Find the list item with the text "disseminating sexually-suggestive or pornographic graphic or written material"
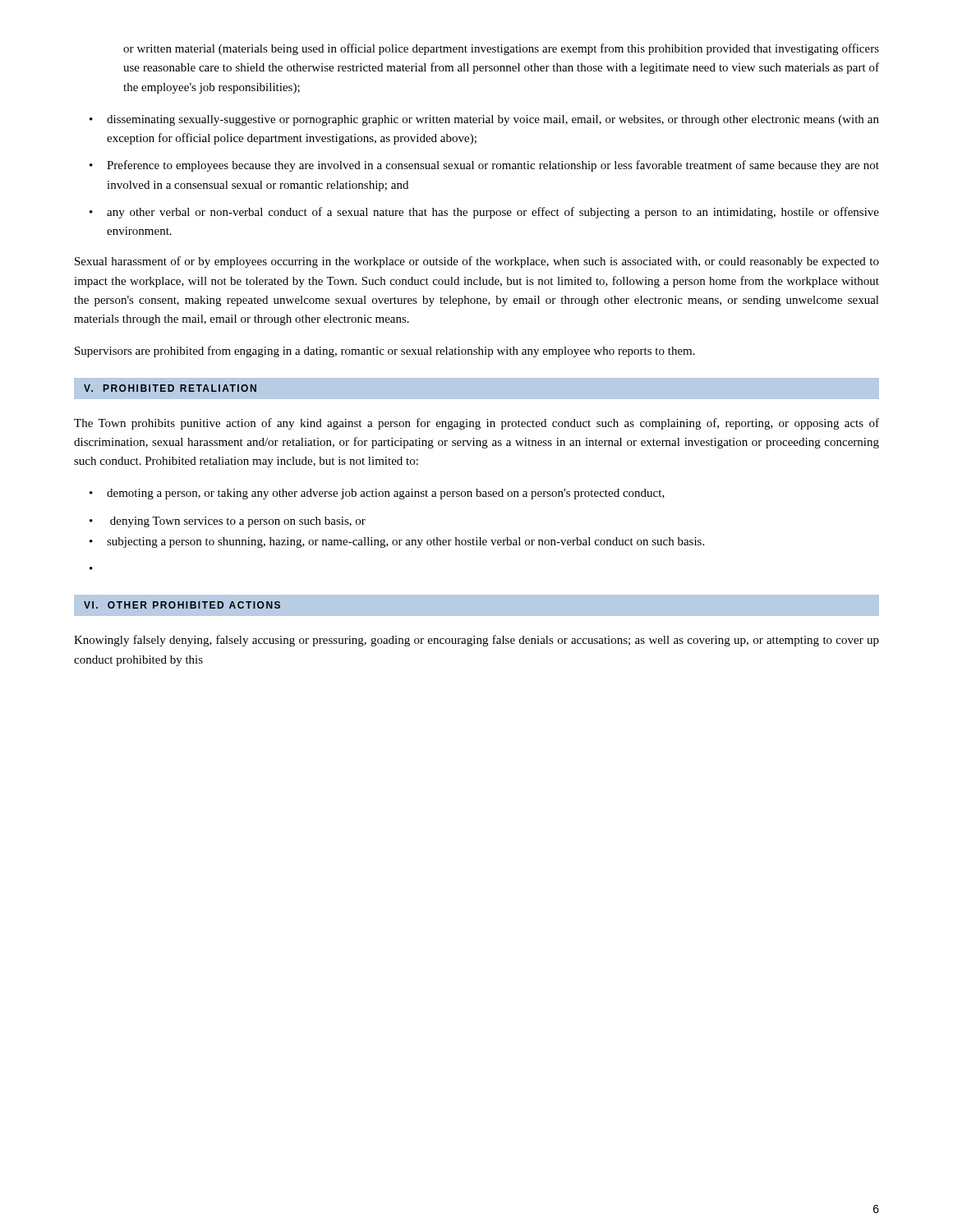Screen dimensions: 1232x953 pyautogui.click(x=493, y=128)
